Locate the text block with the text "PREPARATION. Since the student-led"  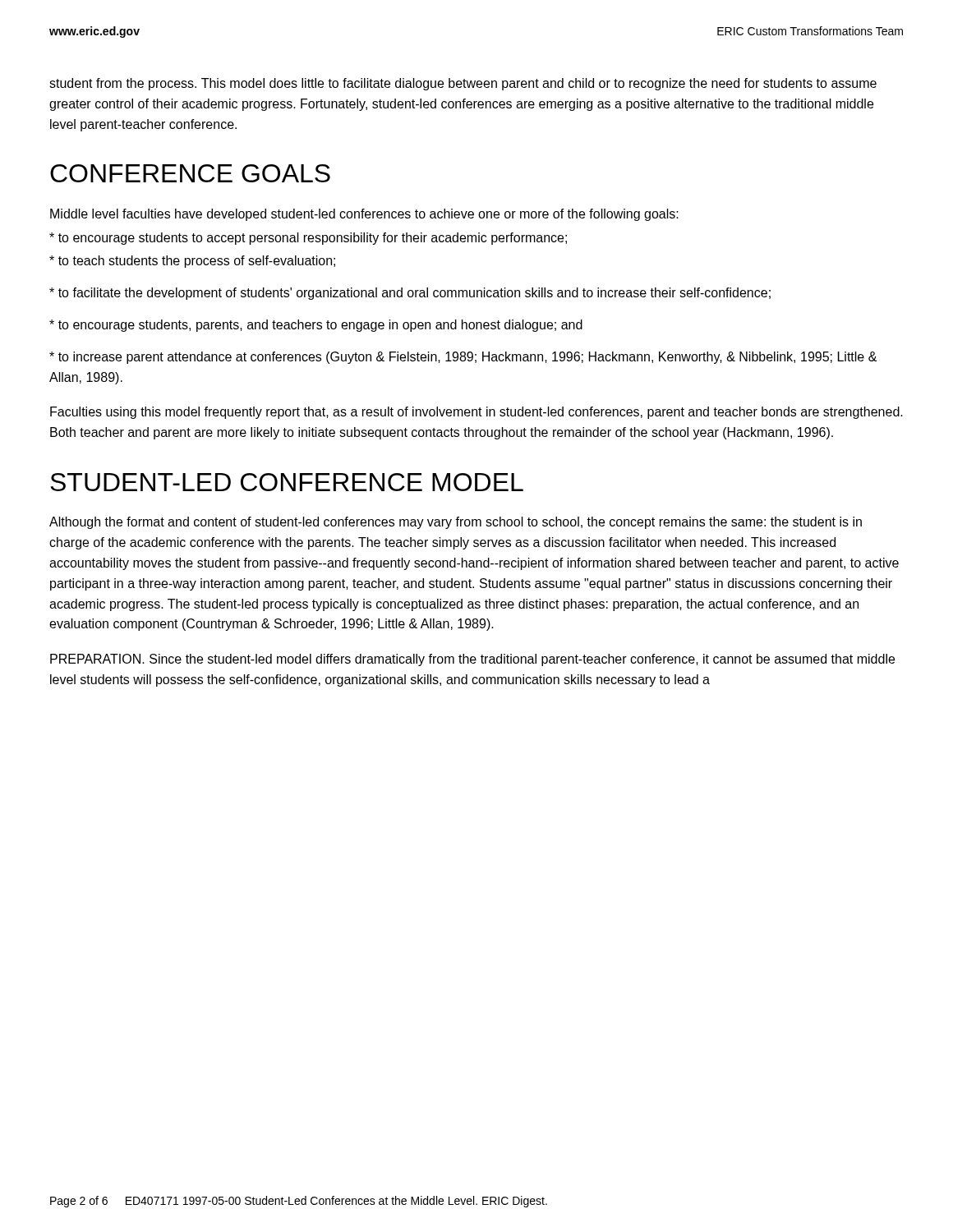point(472,669)
